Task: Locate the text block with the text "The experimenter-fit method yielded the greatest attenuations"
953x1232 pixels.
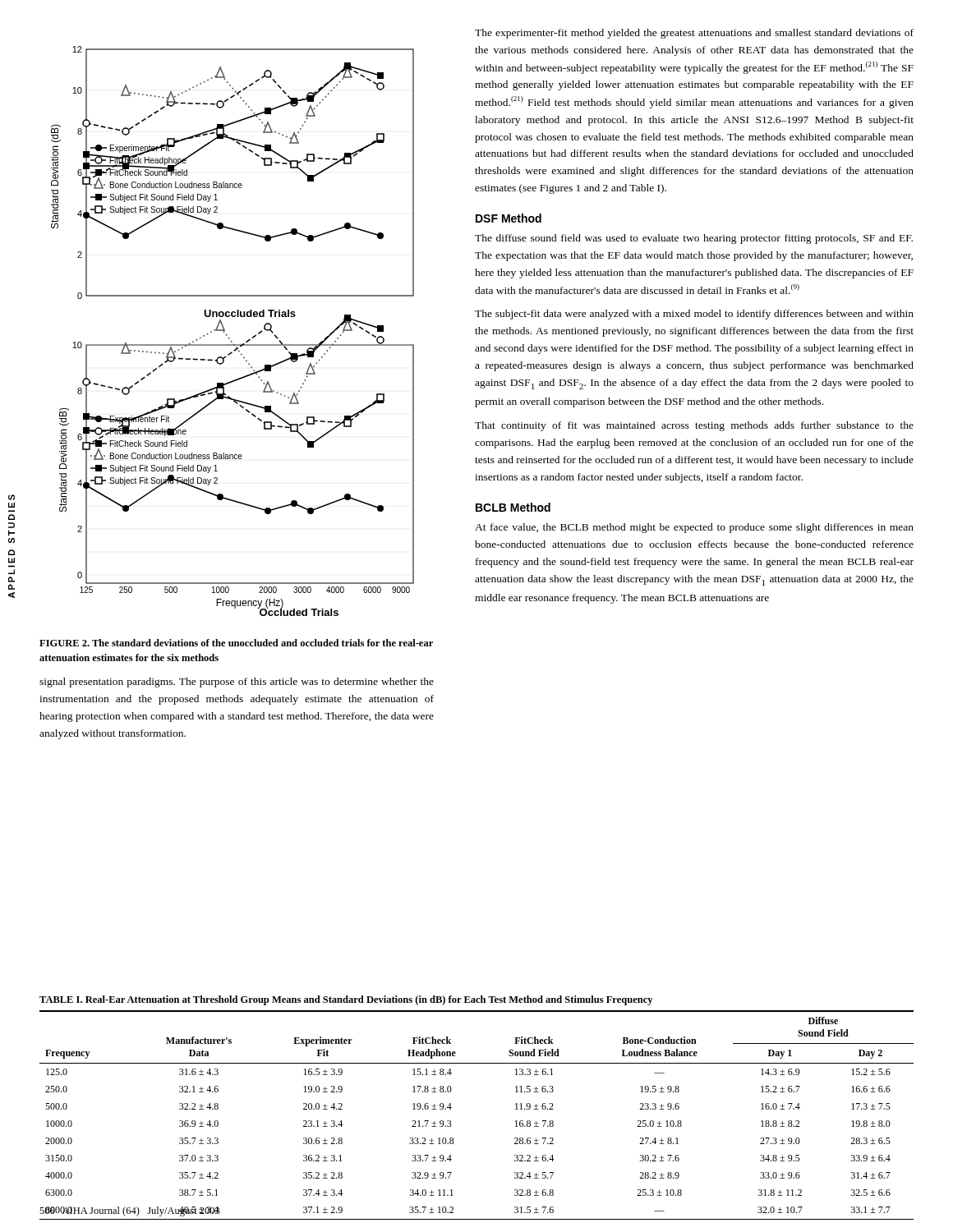Action: (x=694, y=110)
